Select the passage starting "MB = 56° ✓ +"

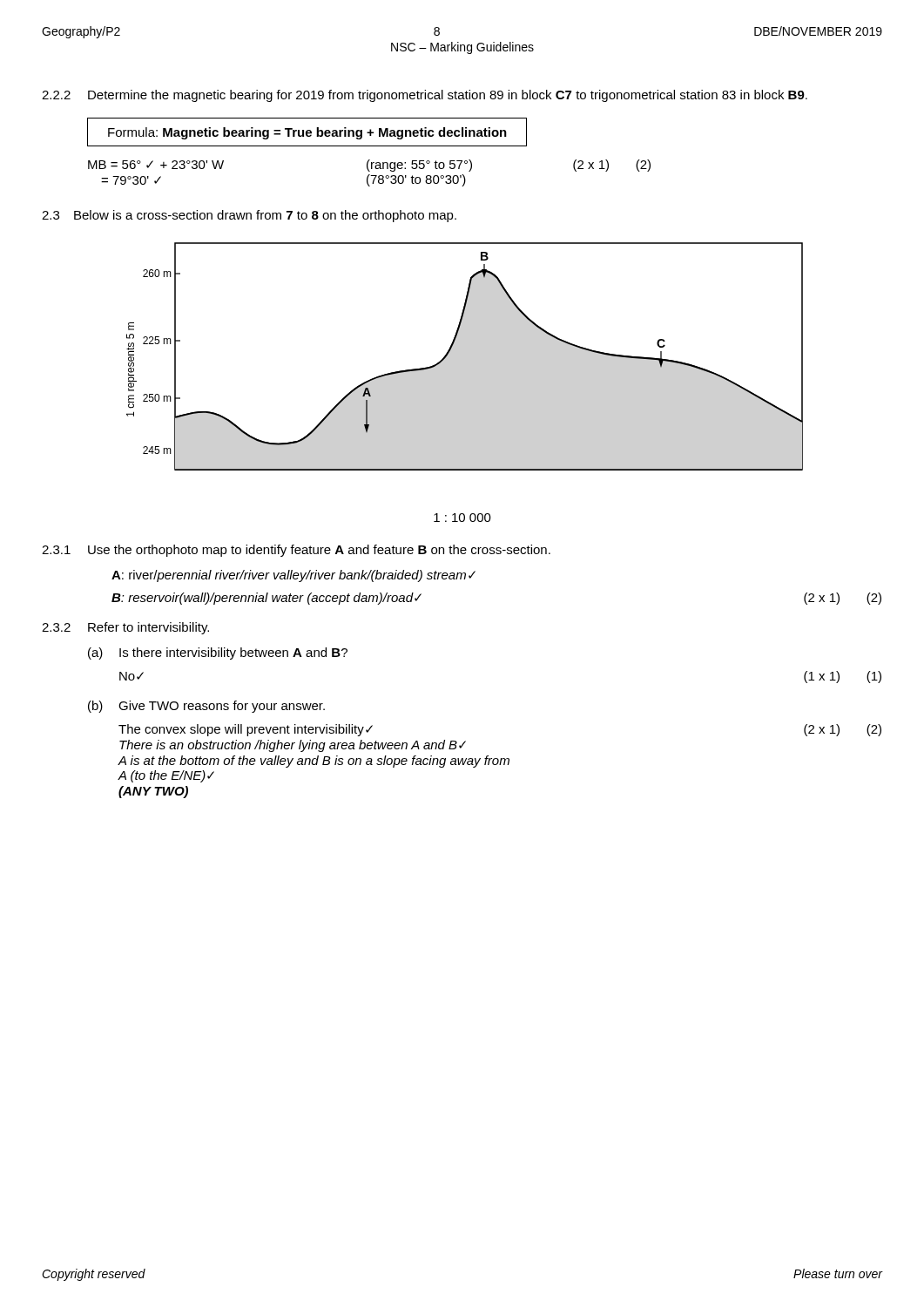(x=369, y=166)
